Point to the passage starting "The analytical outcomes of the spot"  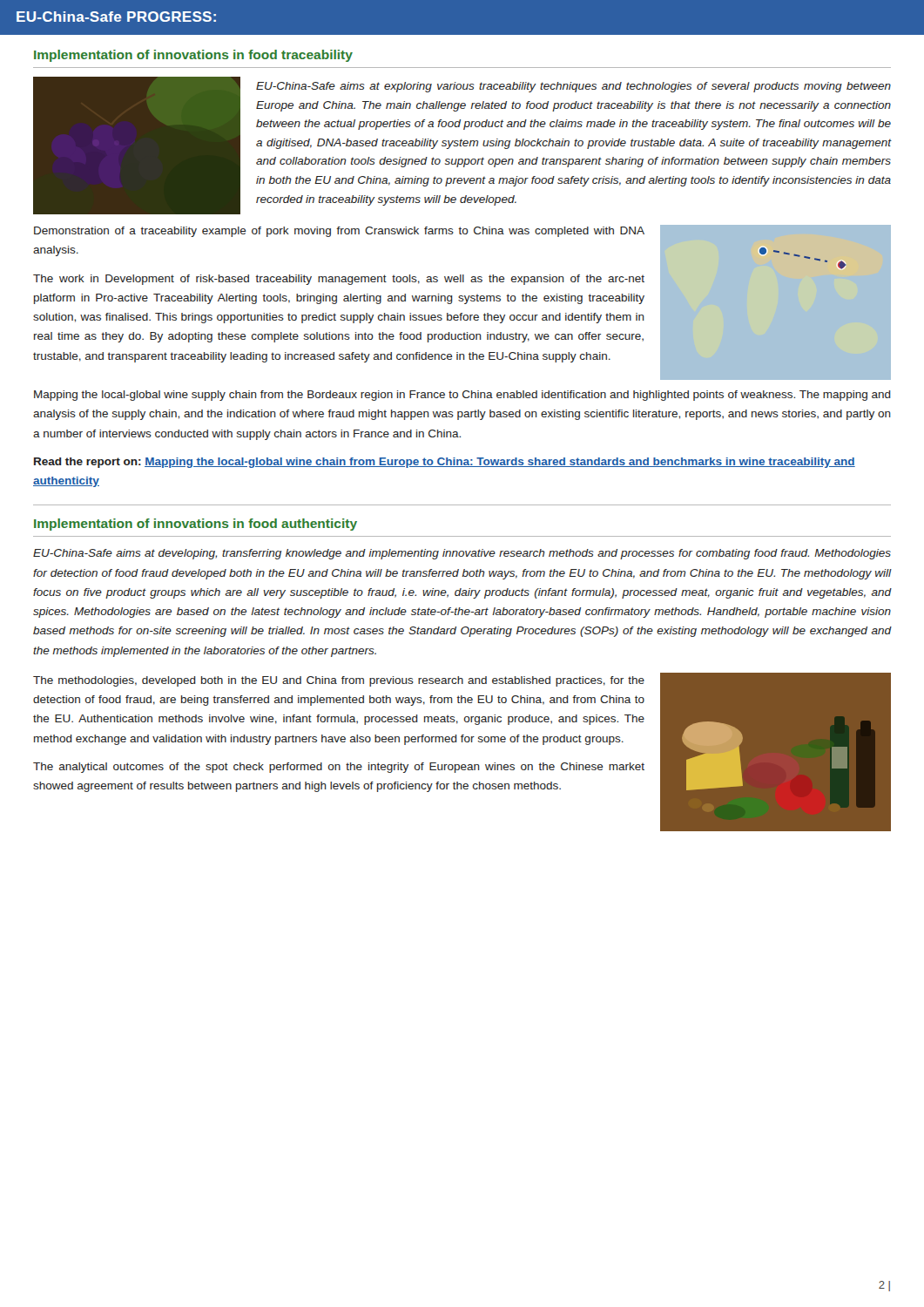tap(339, 776)
